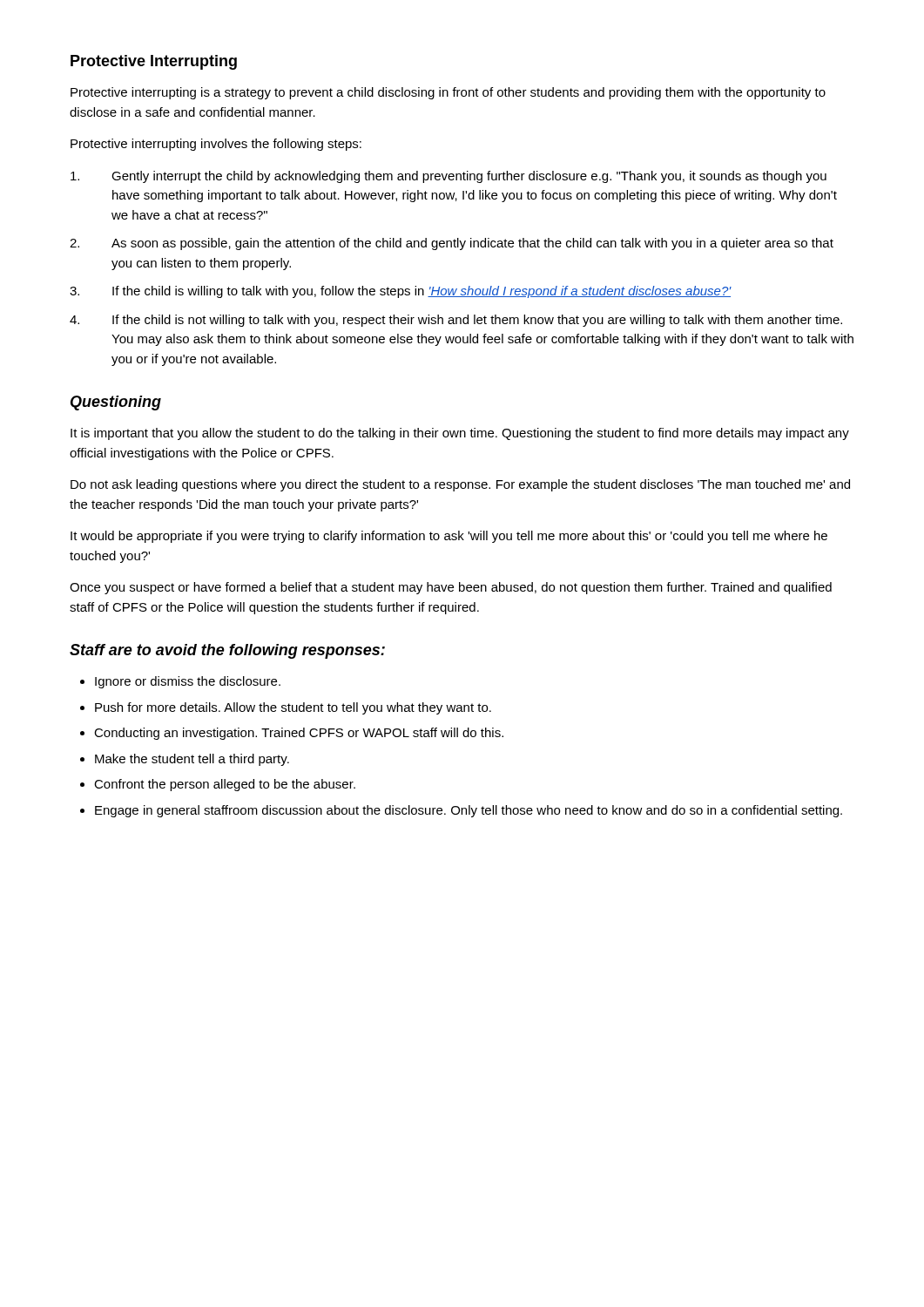Navigate to the text starting "Protective Interrupting"
The width and height of the screenshot is (924, 1307).
coord(154,62)
